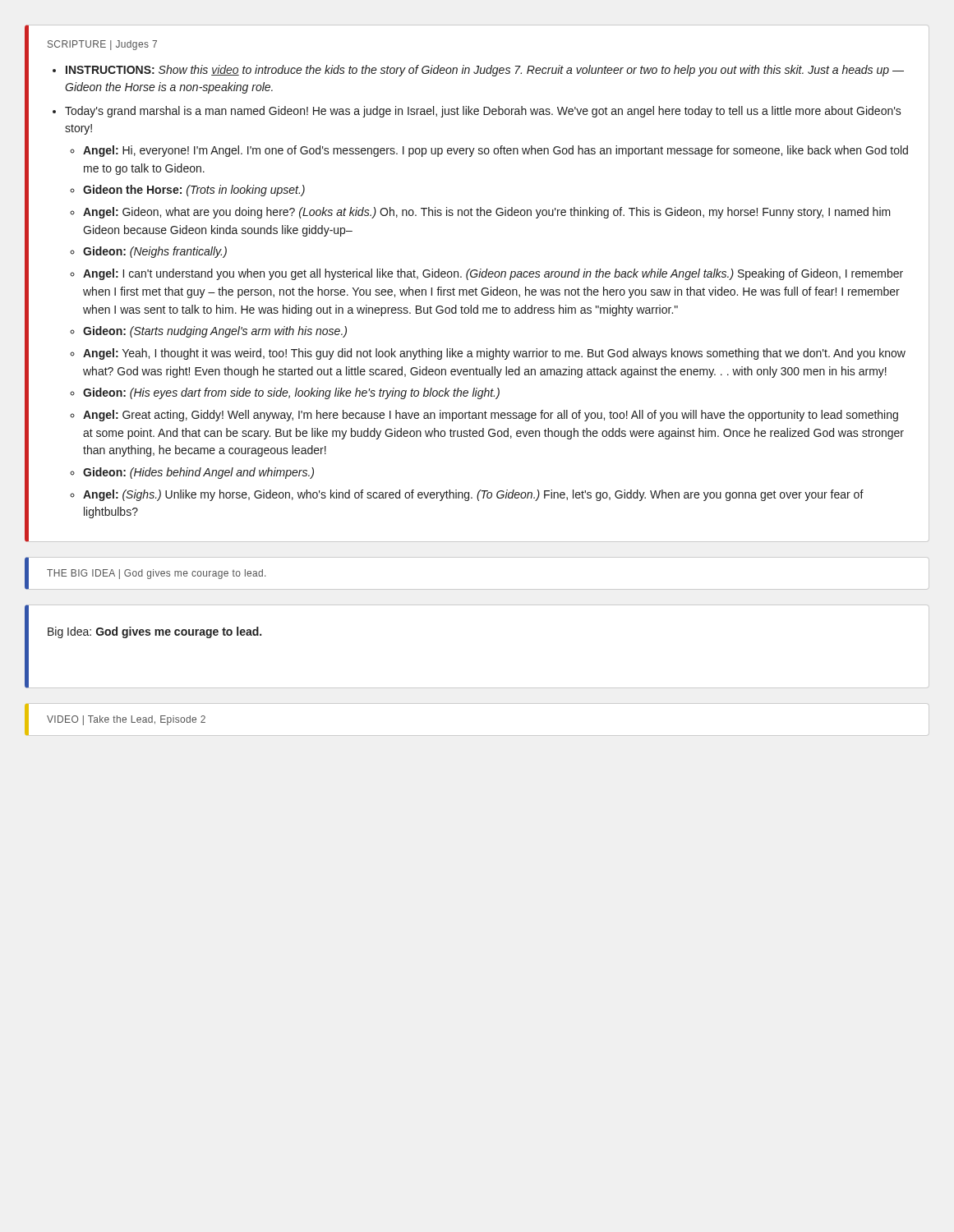
Task: Click on the list item with the text "INSTRUCTIONS: Show this video to introduce"
Action: coord(484,78)
